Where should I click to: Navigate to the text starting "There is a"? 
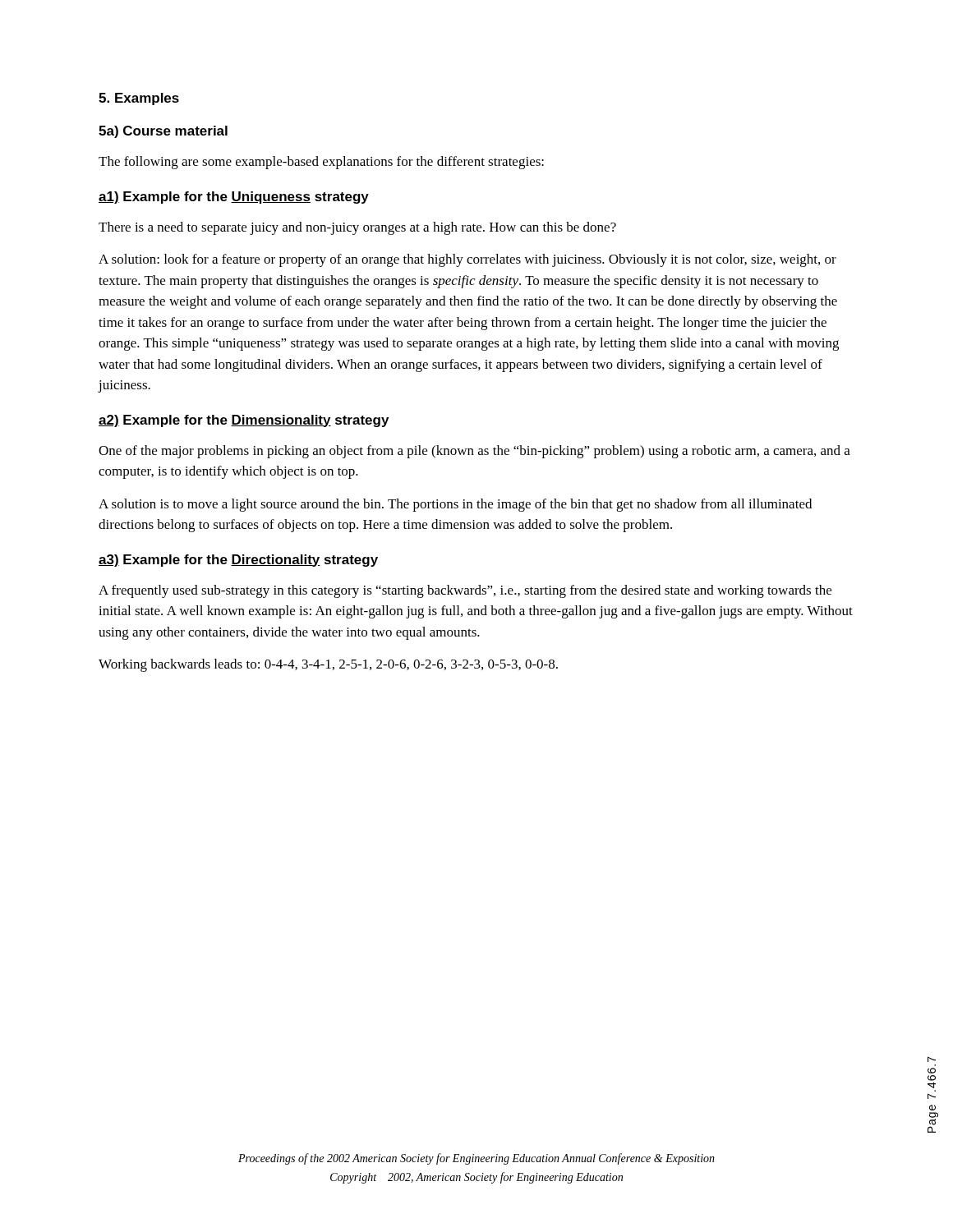[357, 227]
